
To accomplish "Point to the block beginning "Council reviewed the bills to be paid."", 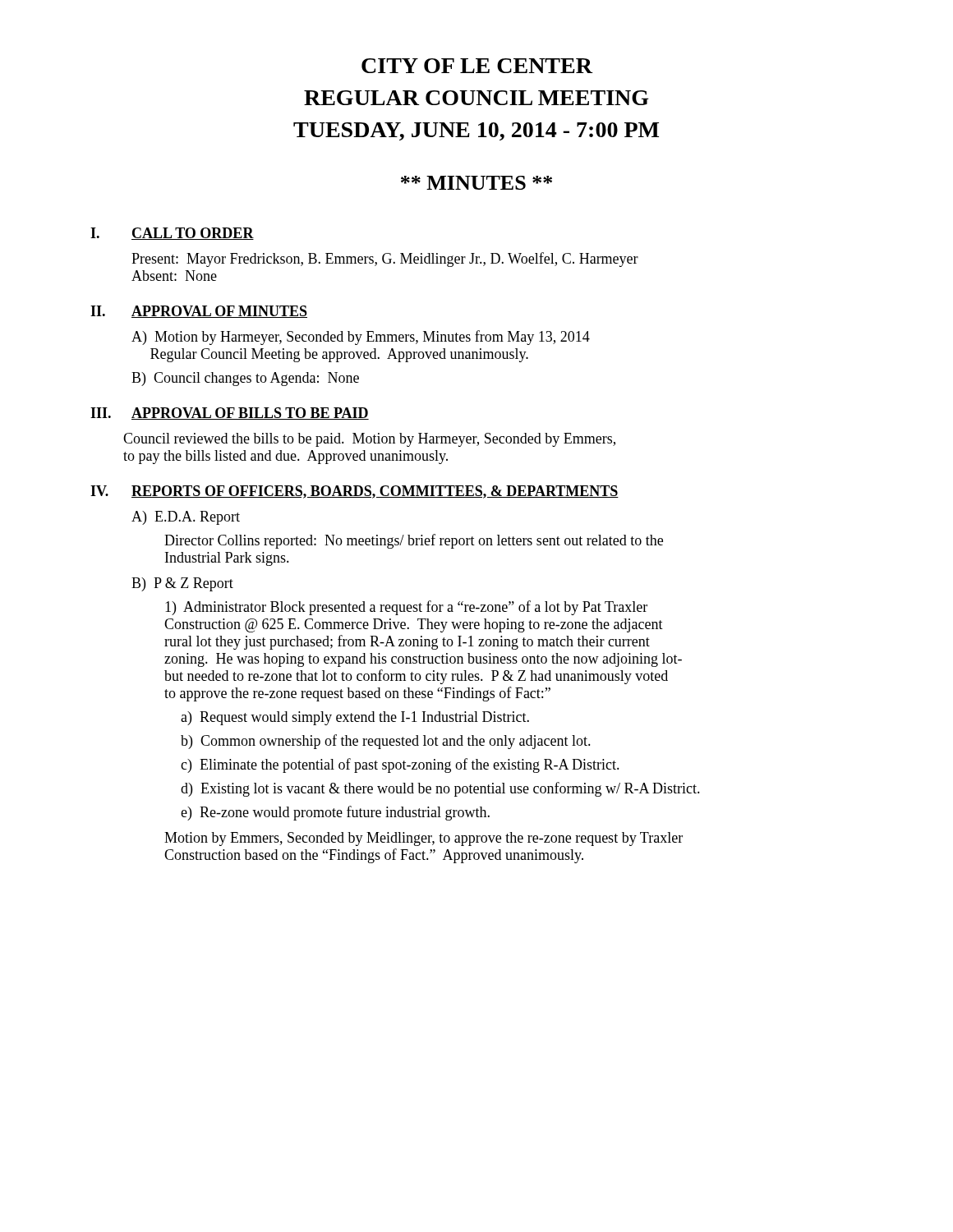I will (x=493, y=447).
